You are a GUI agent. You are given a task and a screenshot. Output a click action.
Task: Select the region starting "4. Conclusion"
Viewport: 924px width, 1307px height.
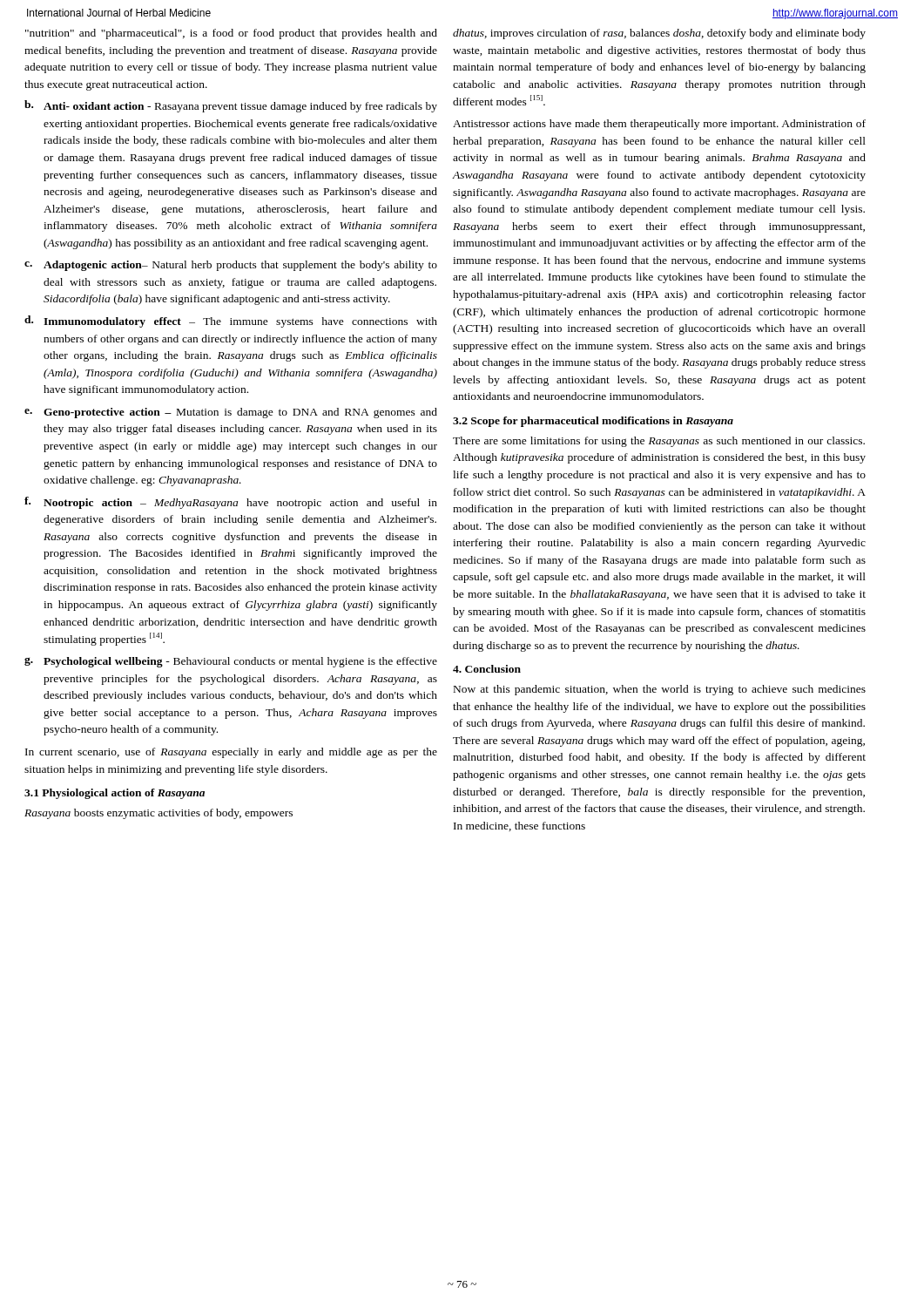487,669
